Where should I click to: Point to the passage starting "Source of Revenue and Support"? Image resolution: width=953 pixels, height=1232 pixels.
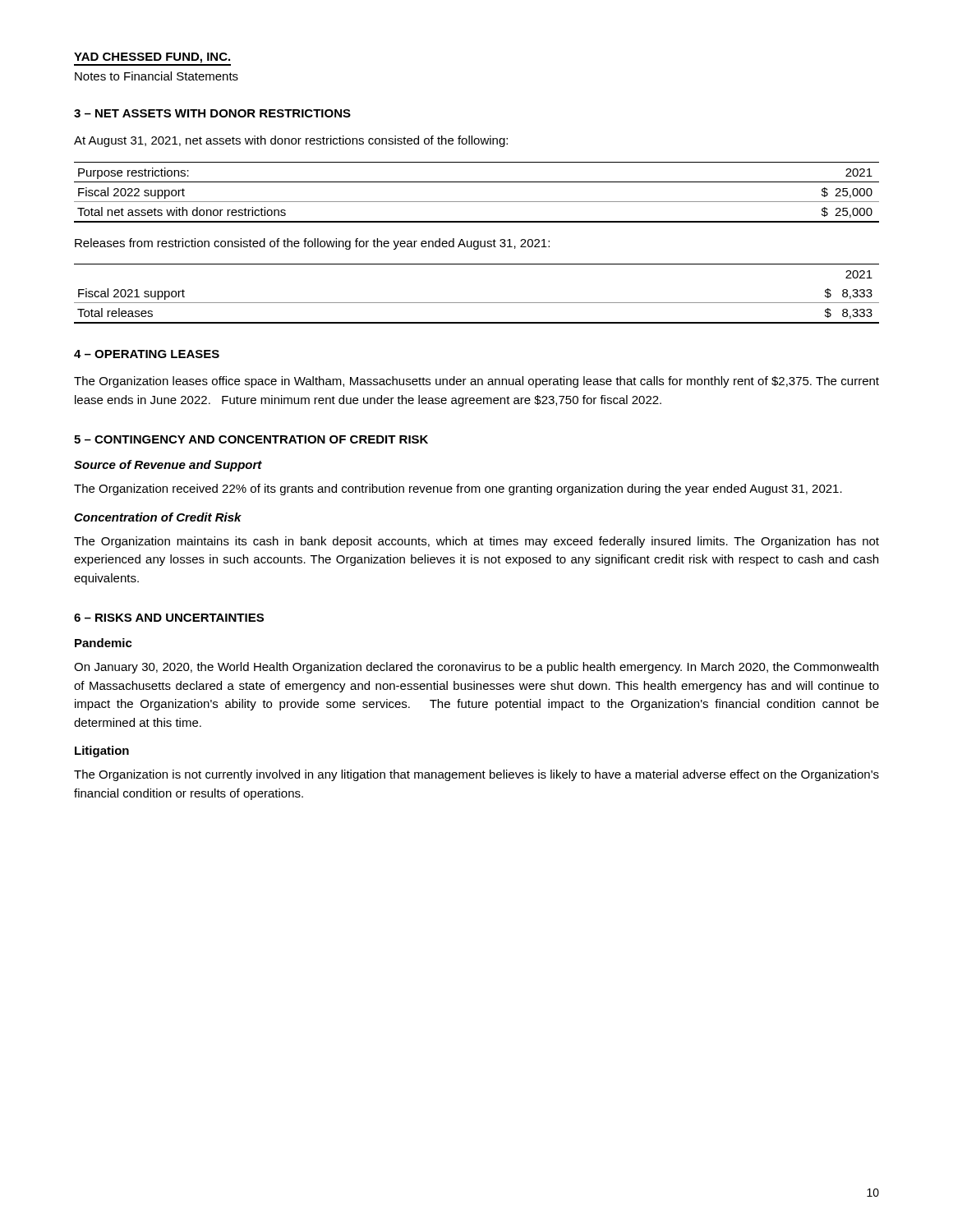pyautogui.click(x=168, y=464)
